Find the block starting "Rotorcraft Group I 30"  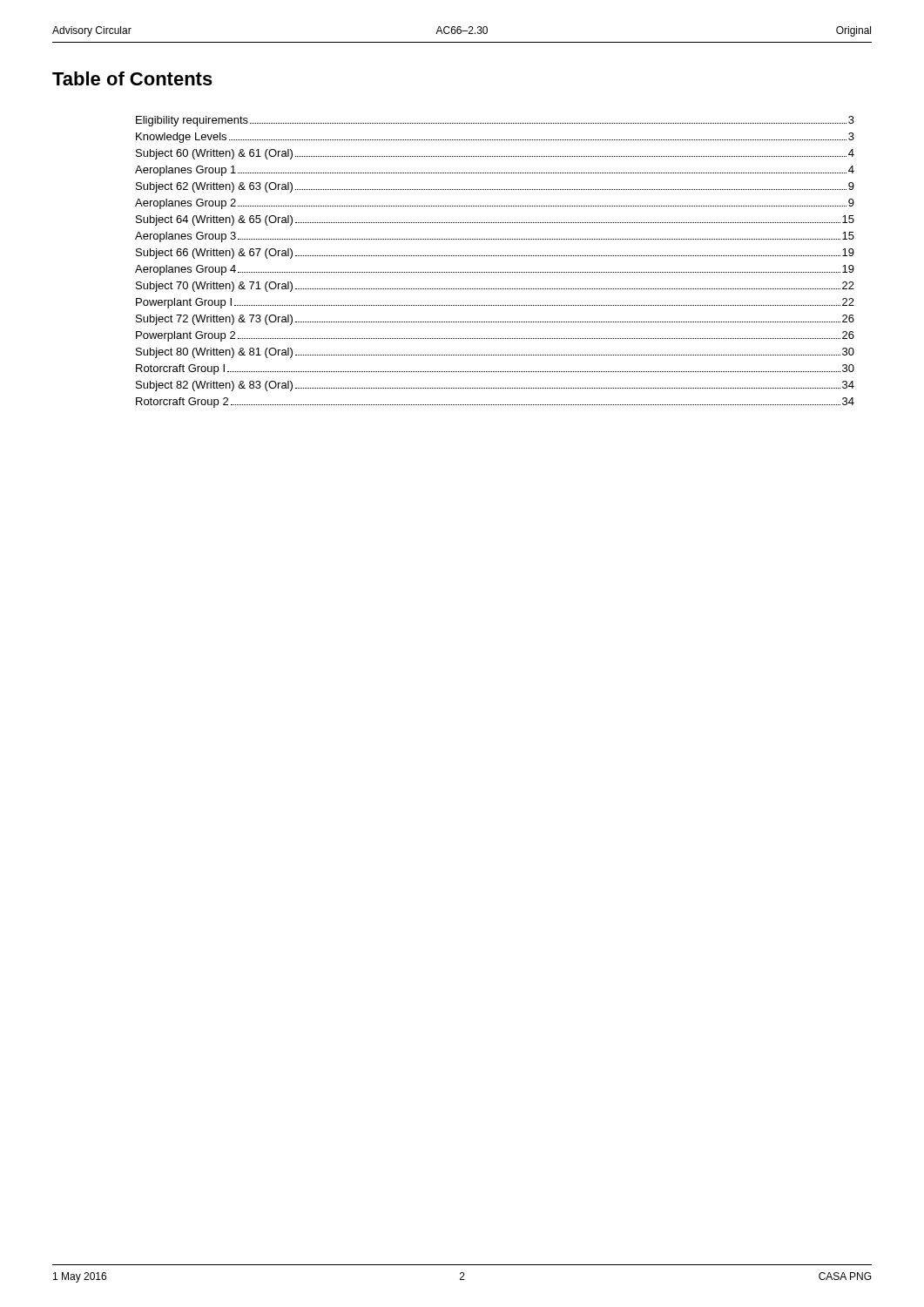(495, 368)
